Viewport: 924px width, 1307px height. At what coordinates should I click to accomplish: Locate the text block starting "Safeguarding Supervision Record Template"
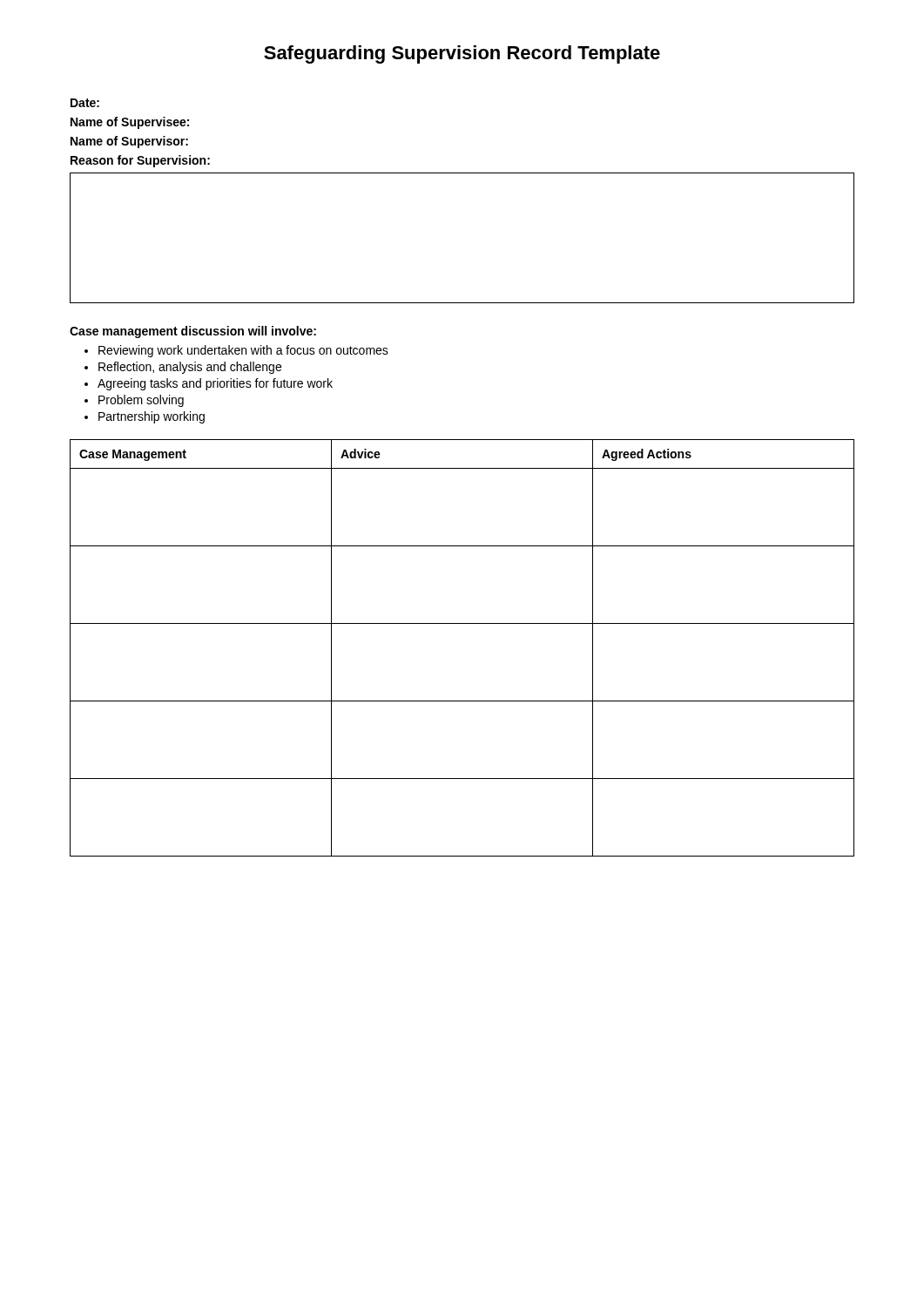(x=462, y=53)
